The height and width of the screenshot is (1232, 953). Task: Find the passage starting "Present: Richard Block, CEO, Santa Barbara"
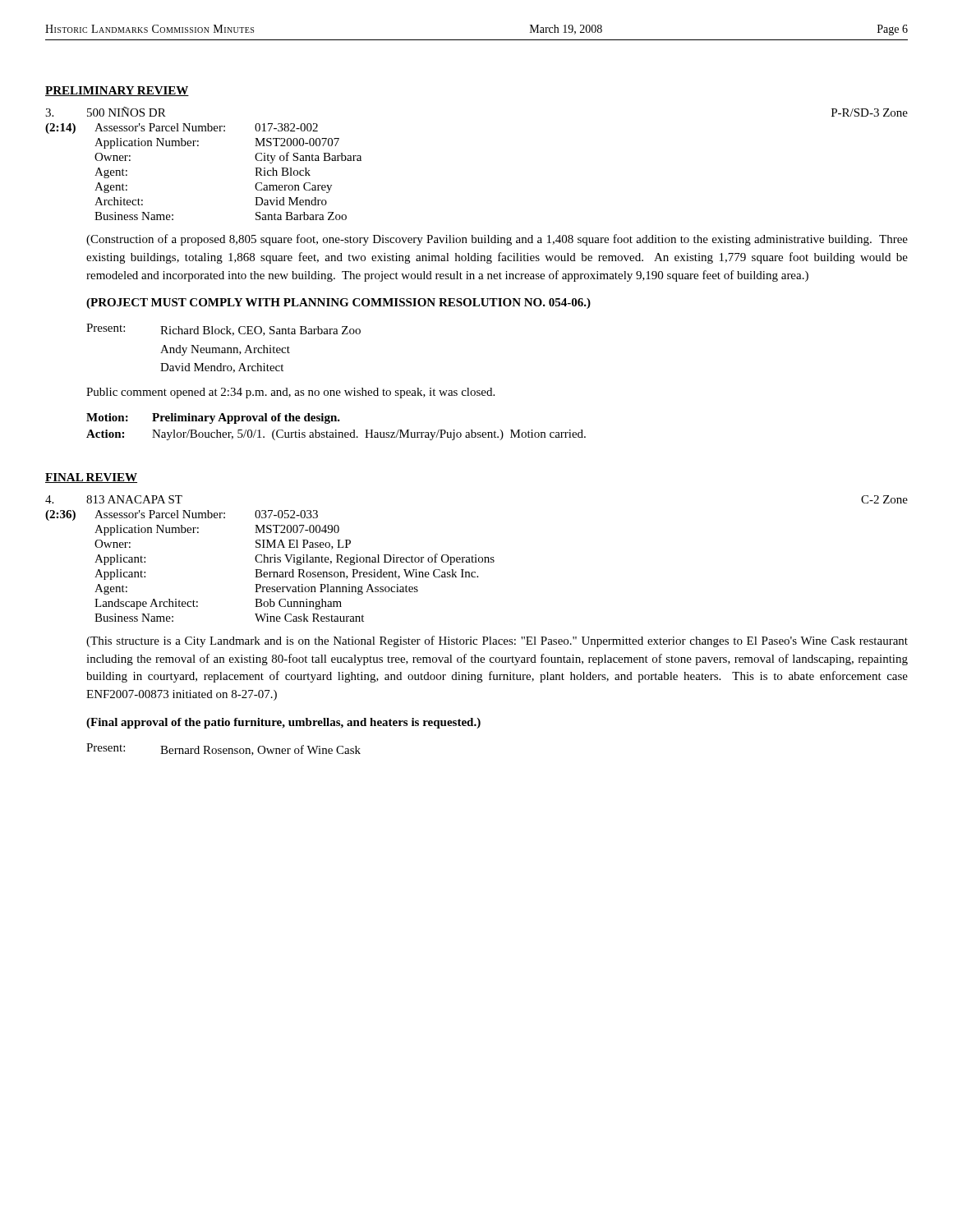click(223, 330)
